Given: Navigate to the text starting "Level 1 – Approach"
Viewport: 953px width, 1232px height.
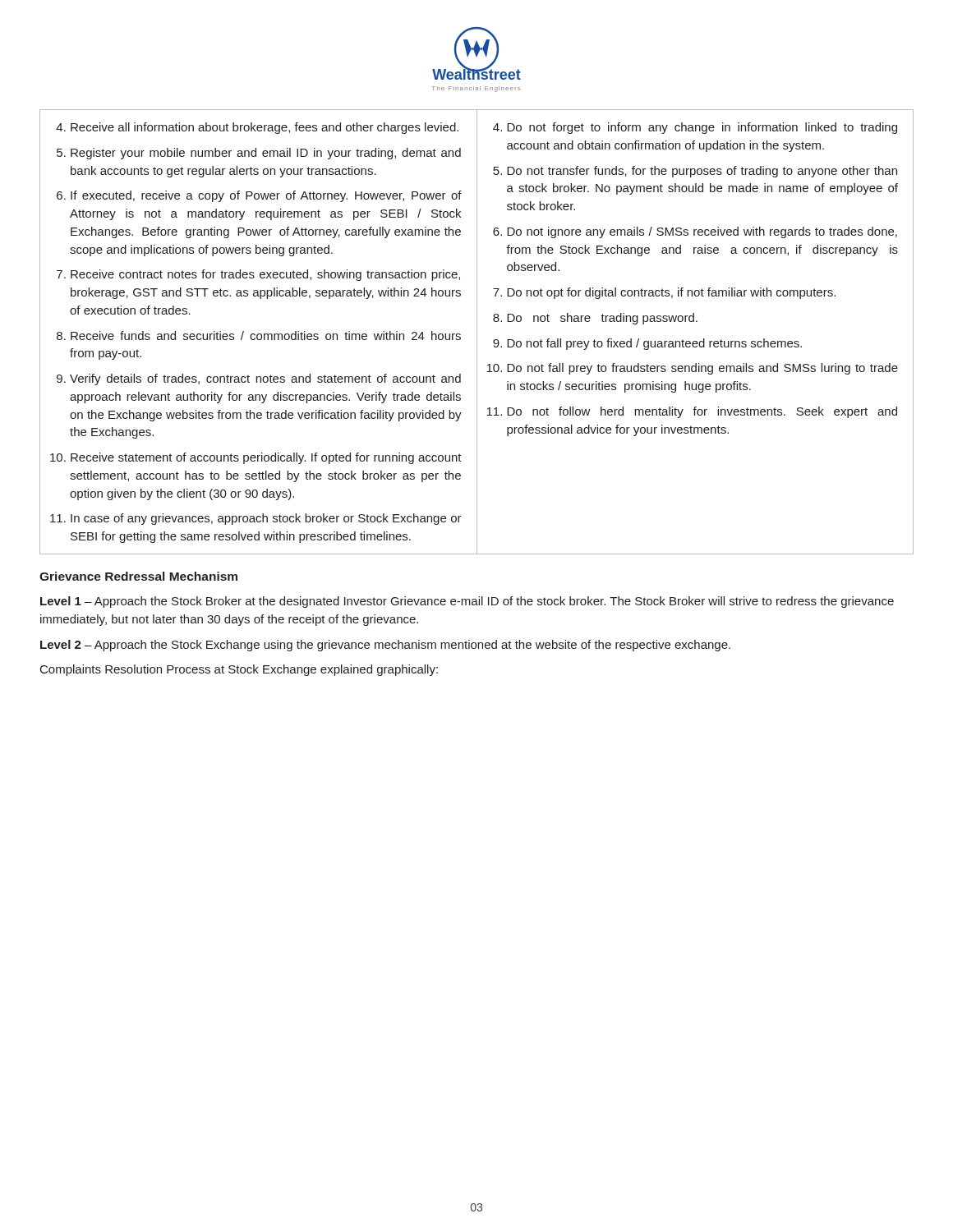Looking at the screenshot, I should pyautogui.click(x=467, y=610).
